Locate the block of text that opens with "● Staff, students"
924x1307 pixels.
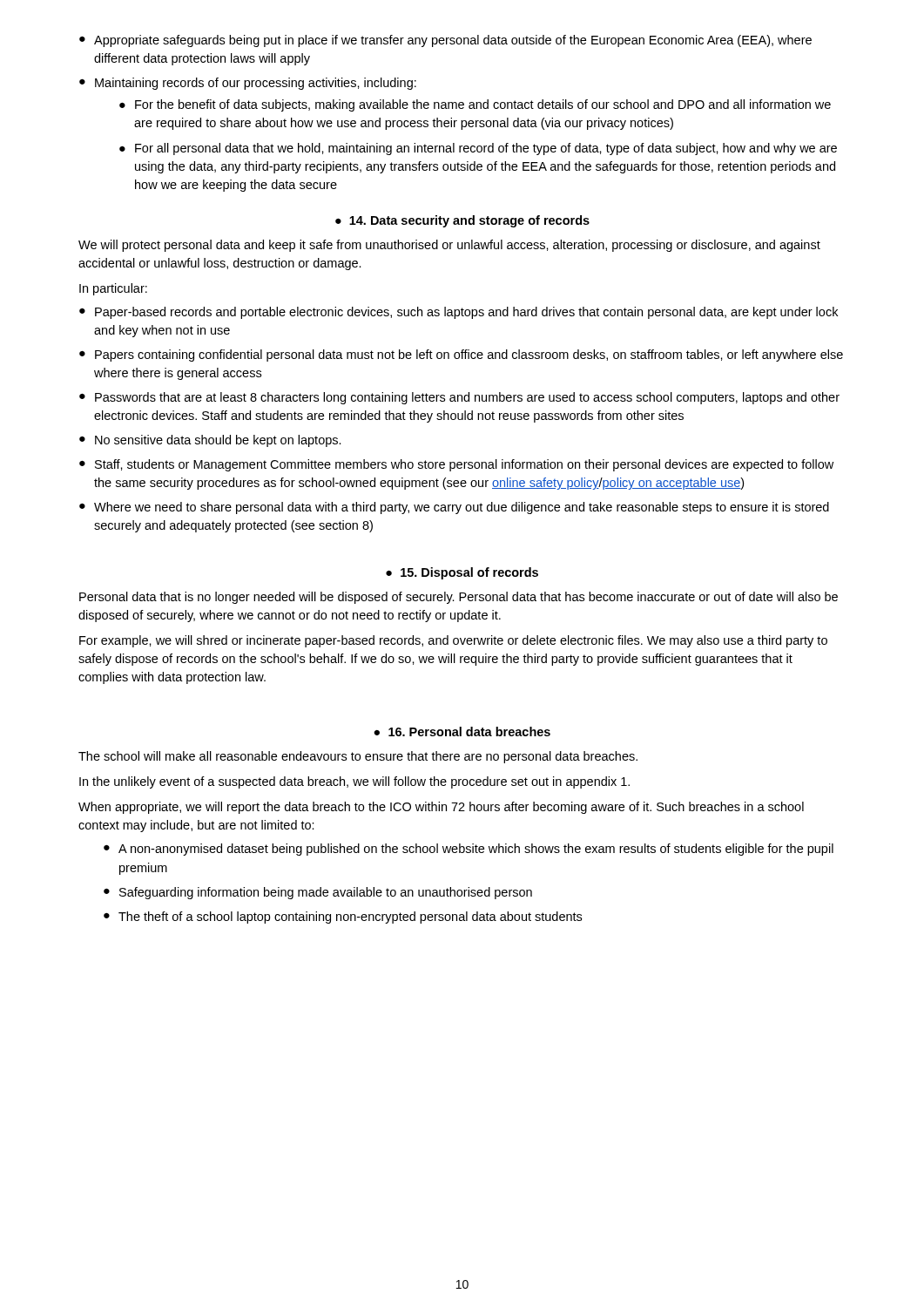coord(462,474)
